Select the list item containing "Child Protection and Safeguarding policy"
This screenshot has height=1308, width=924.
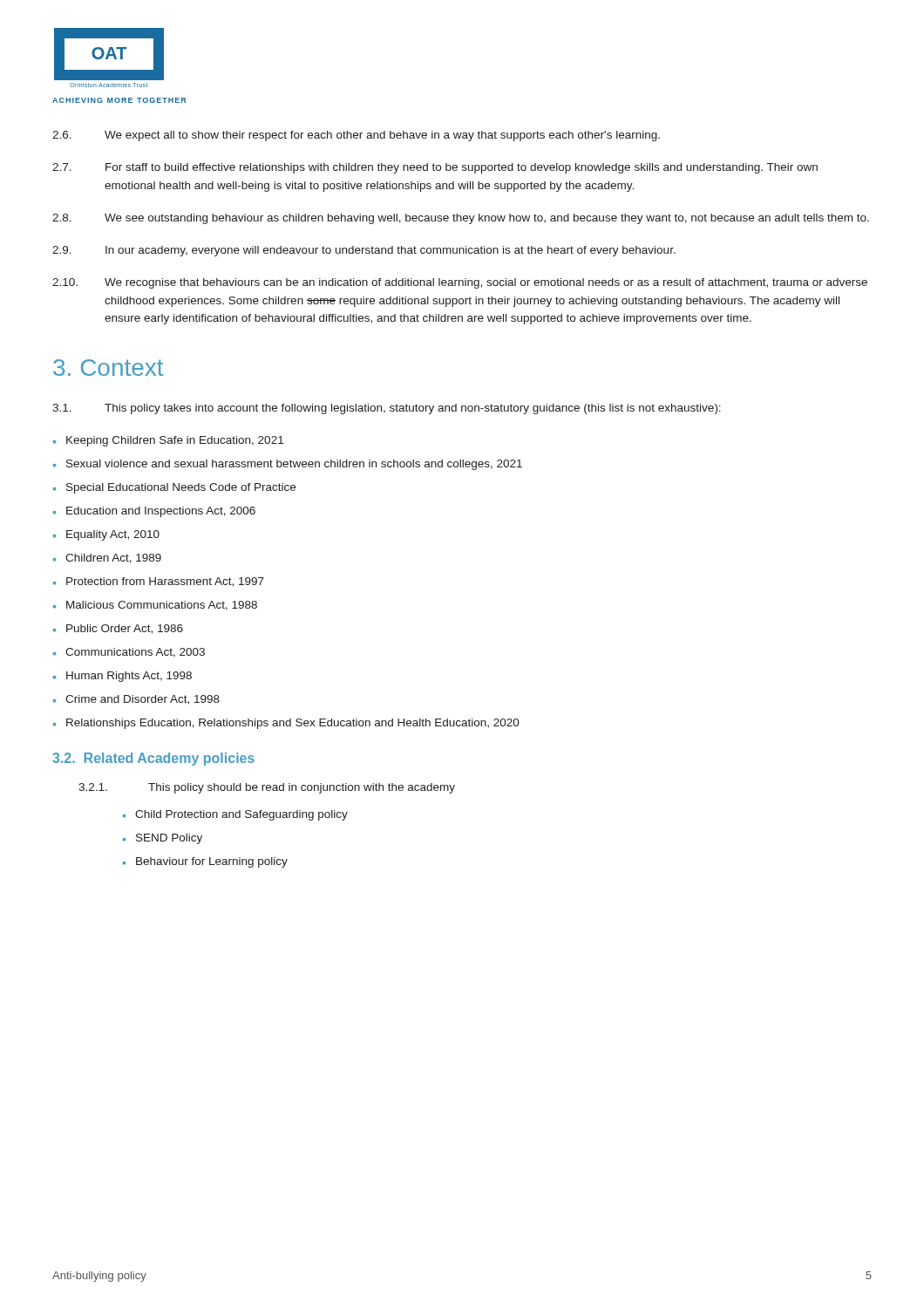tap(241, 814)
